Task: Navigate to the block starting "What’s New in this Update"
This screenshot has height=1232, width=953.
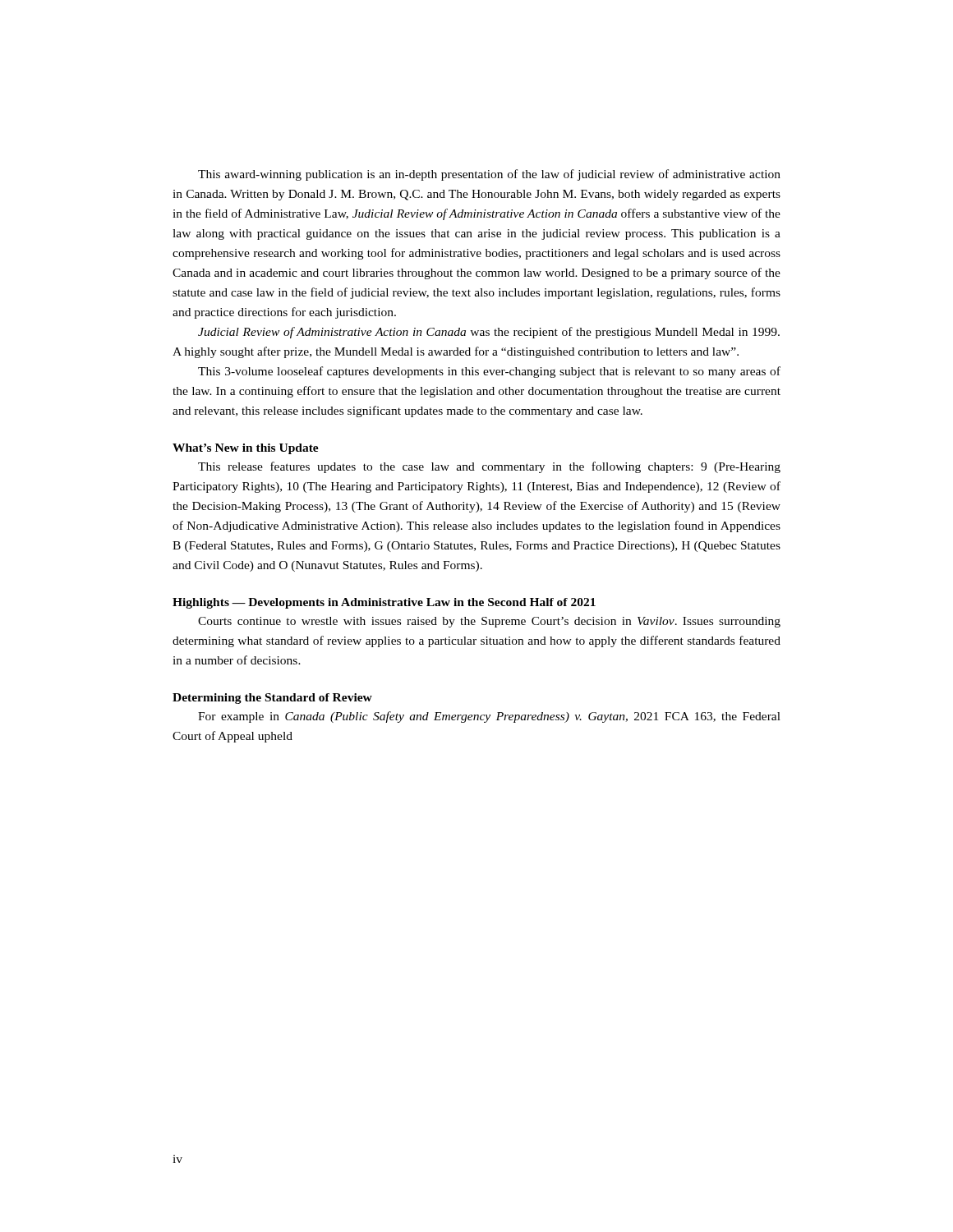Action: pos(245,447)
